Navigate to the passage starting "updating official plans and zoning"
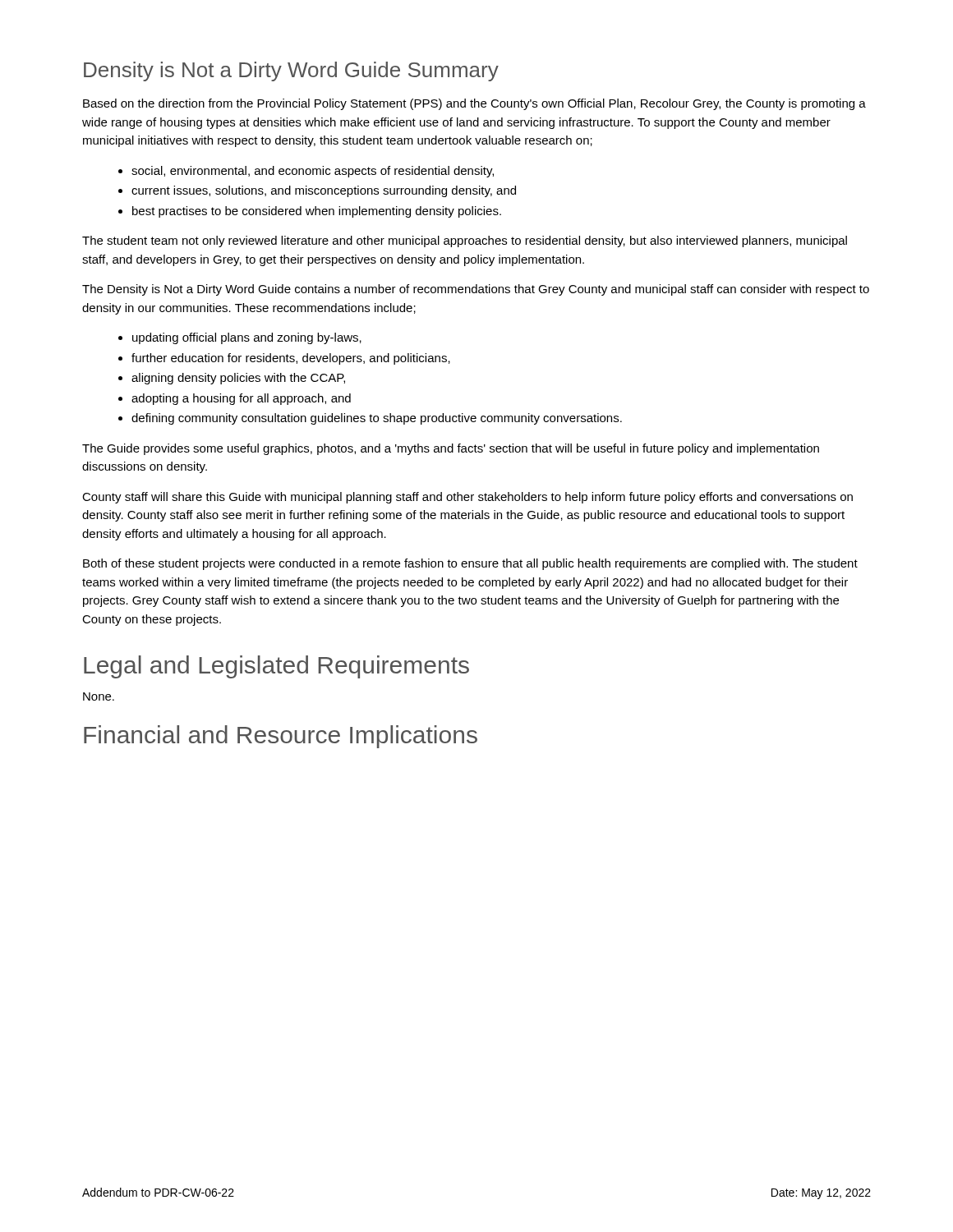 247,338
